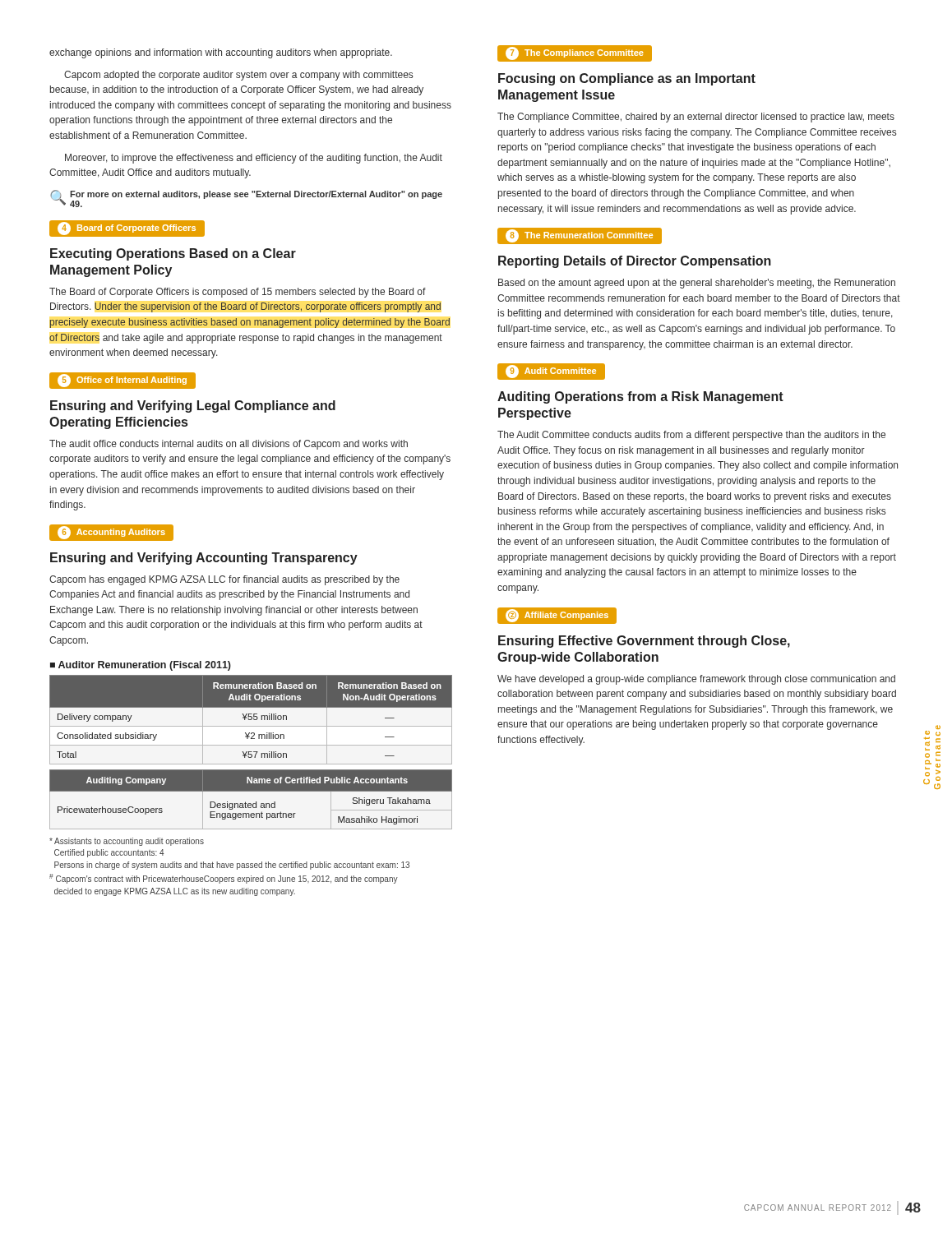Locate the footnote that says "Assistants to accounting audit"
This screenshot has height=1233, width=952.
pyautogui.click(x=251, y=867)
